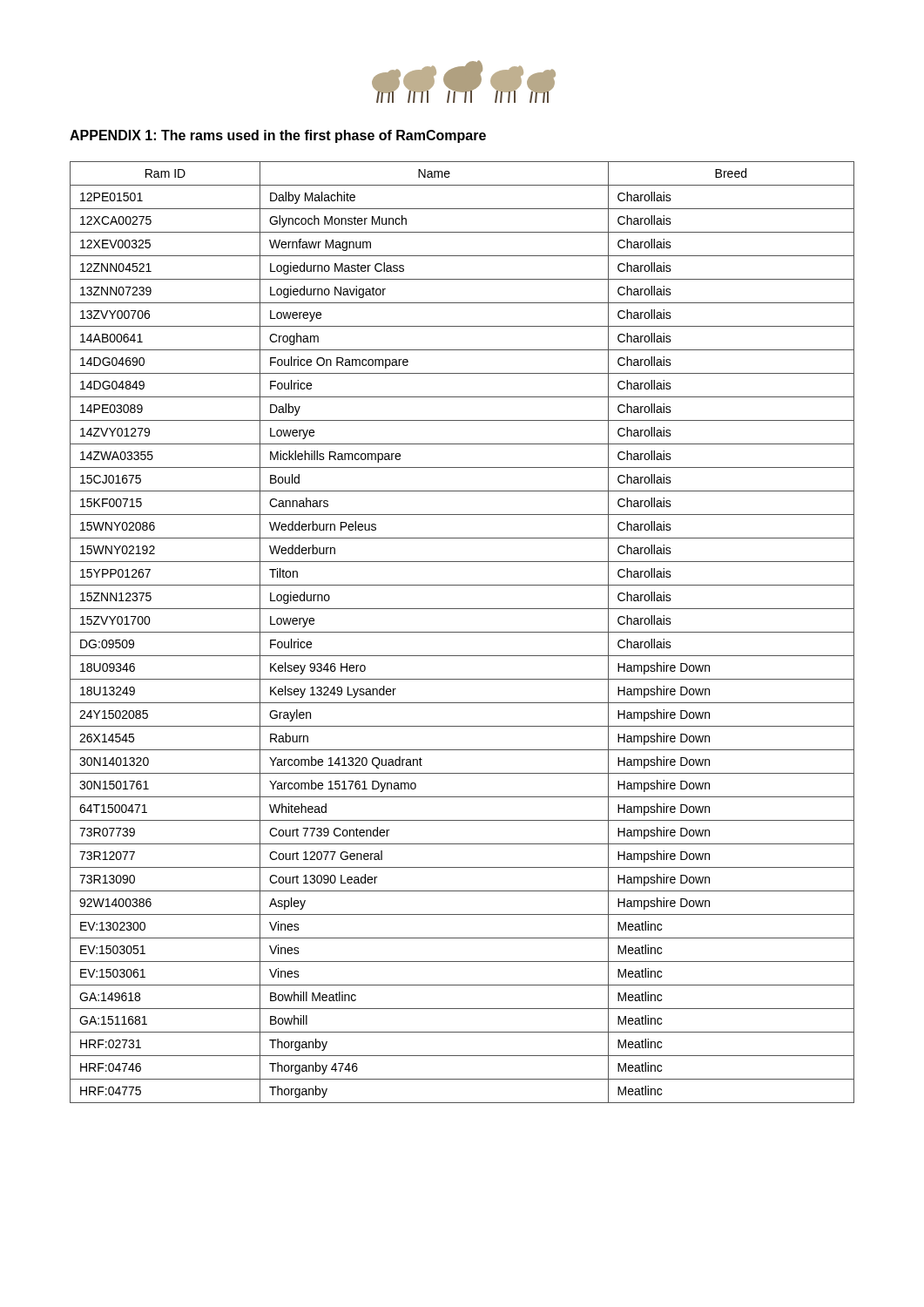Select the illustration

click(x=462, y=82)
